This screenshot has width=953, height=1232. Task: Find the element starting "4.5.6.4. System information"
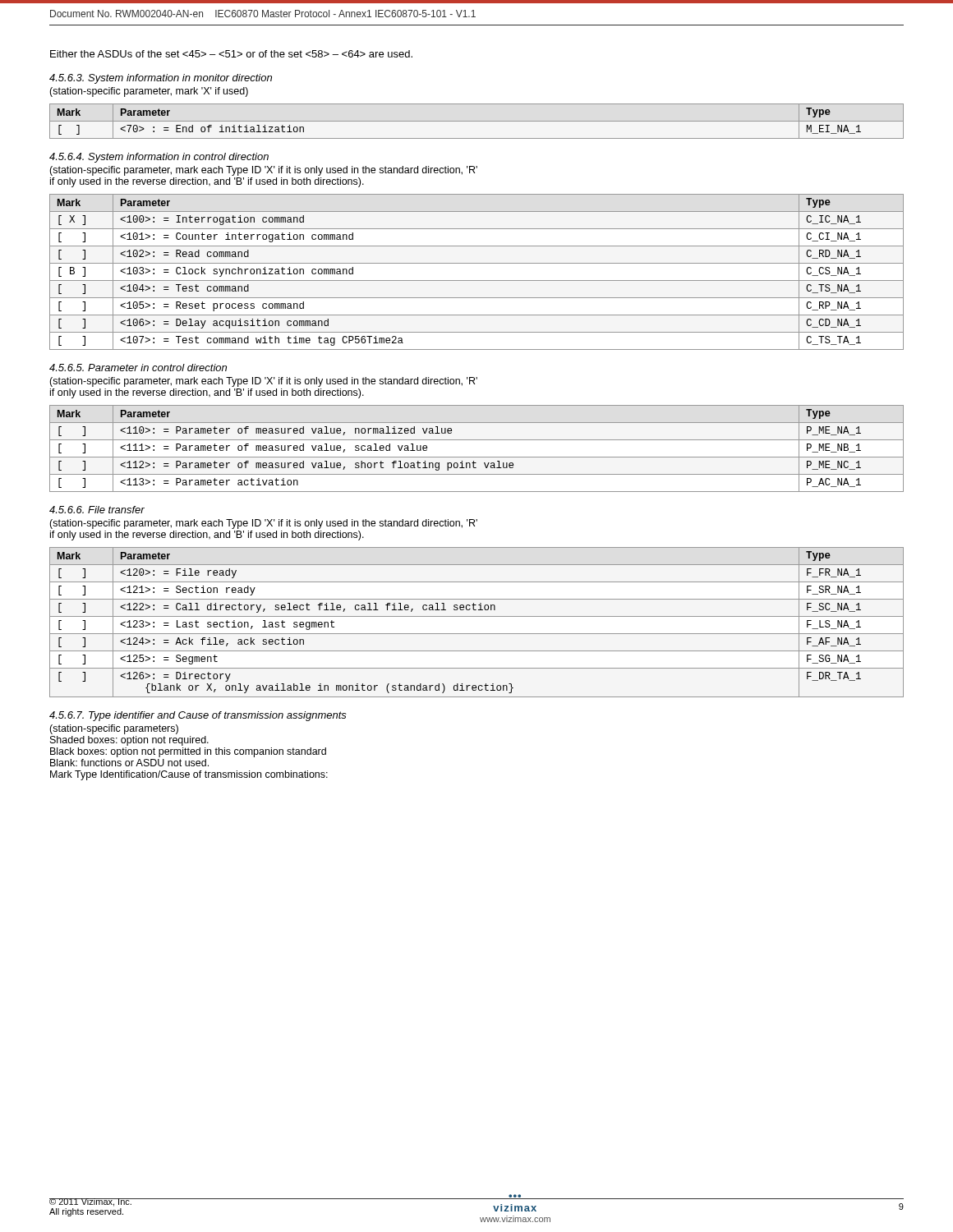pyautogui.click(x=159, y=156)
